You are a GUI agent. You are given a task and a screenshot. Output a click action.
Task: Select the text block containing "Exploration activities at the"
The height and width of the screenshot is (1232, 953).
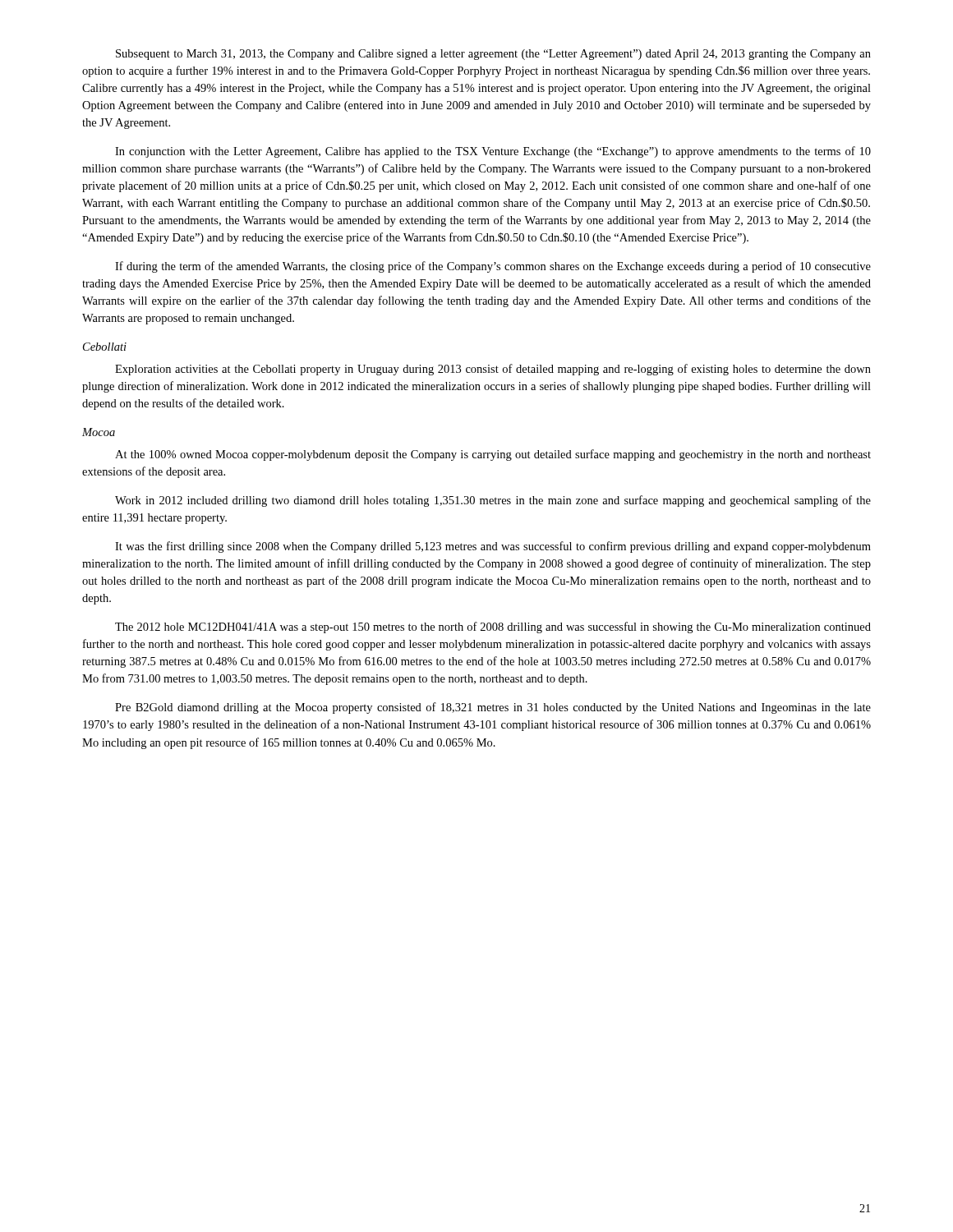(476, 387)
